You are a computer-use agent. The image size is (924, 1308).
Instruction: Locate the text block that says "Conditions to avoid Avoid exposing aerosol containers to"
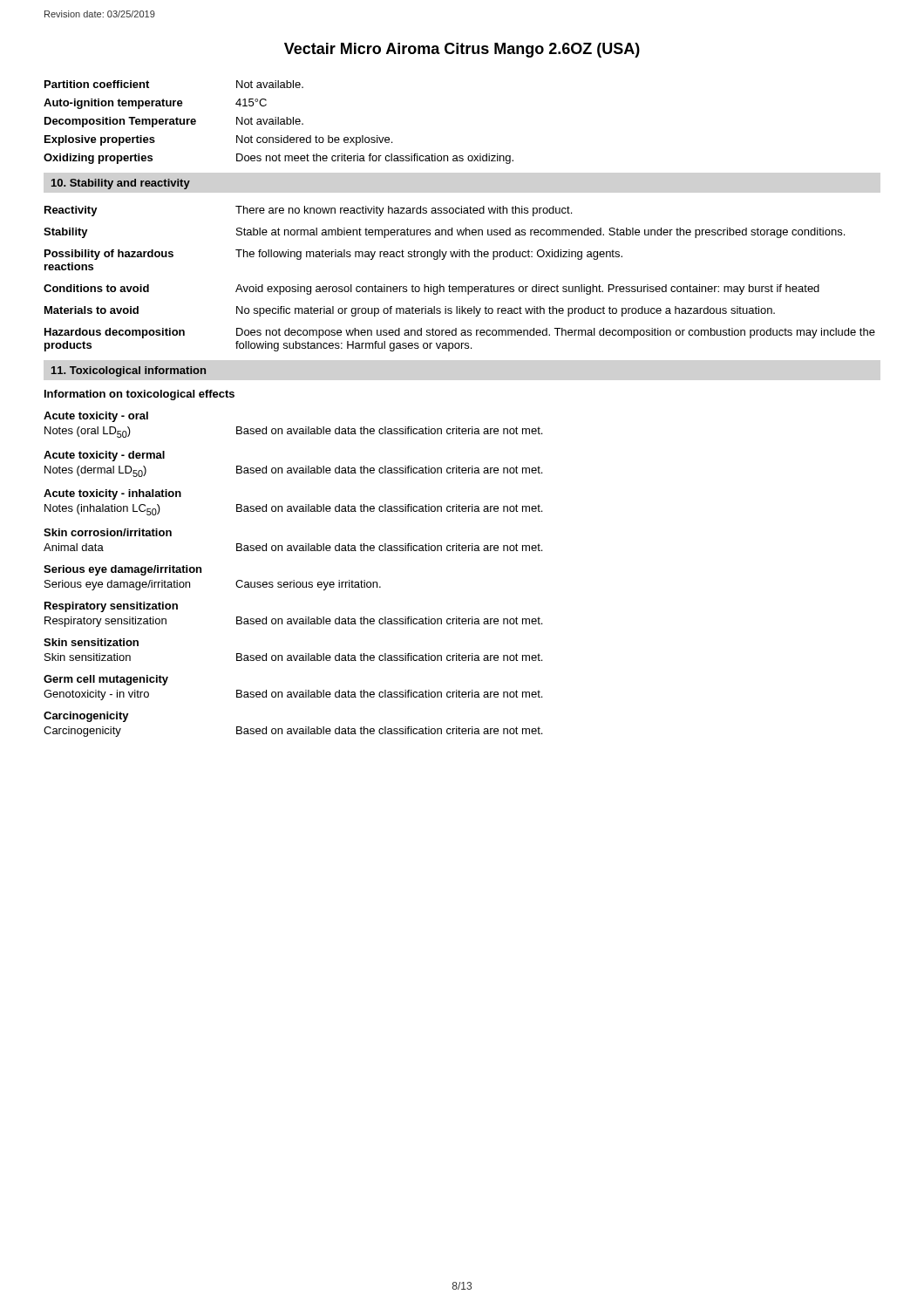coord(462,288)
